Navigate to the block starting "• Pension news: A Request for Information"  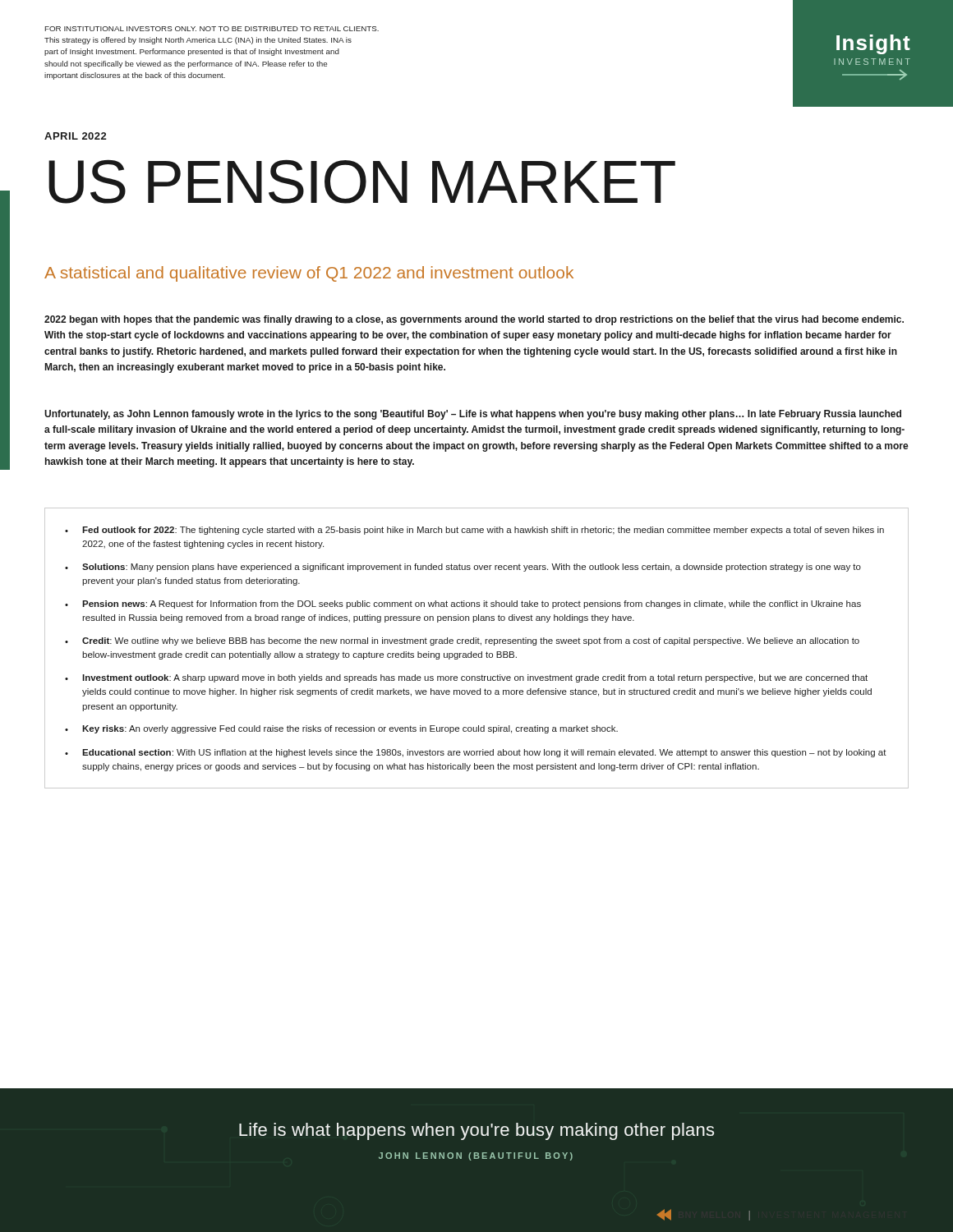tap(476, 611)
